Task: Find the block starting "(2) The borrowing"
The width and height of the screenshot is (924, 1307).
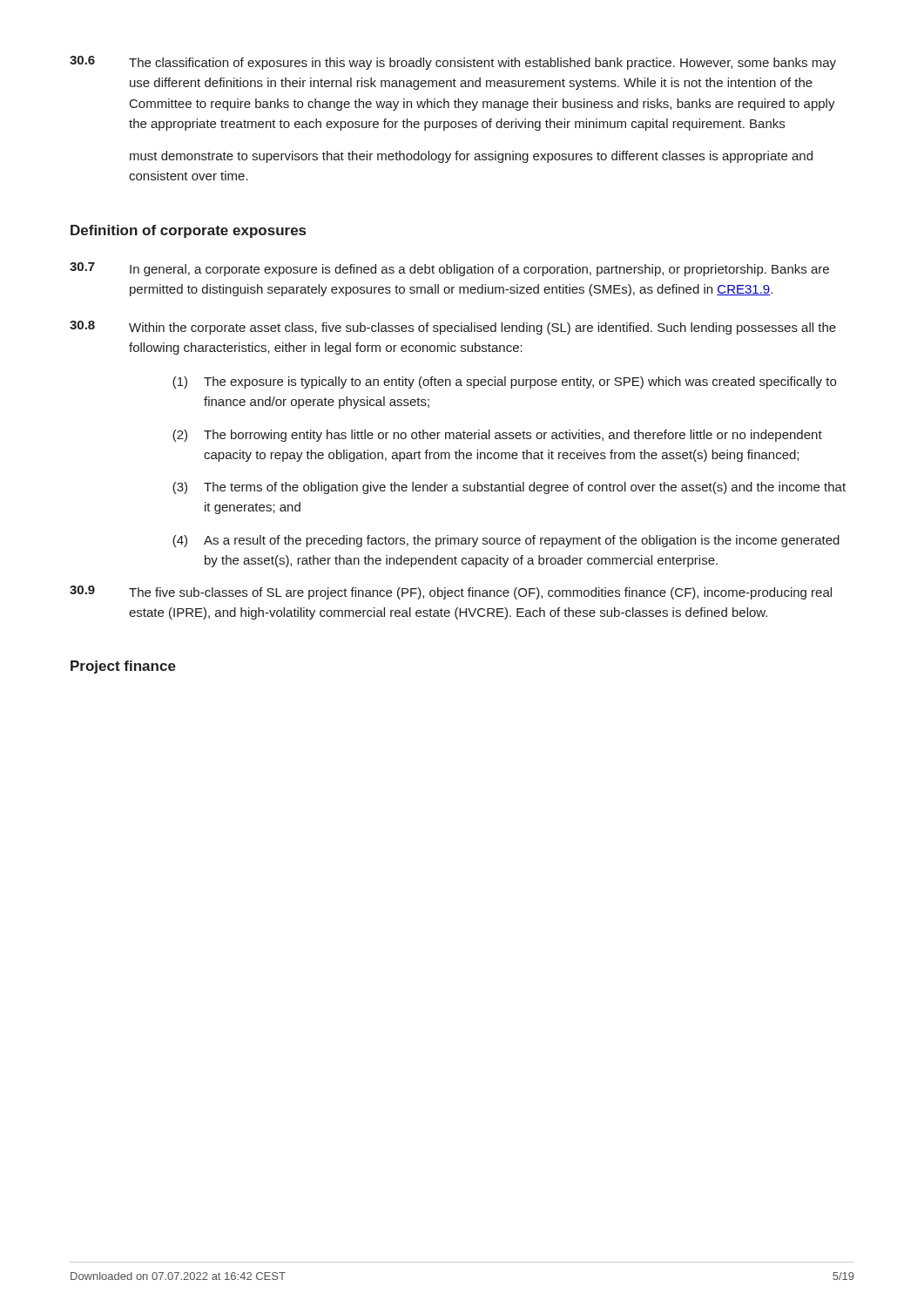Action: click(492, 444)
